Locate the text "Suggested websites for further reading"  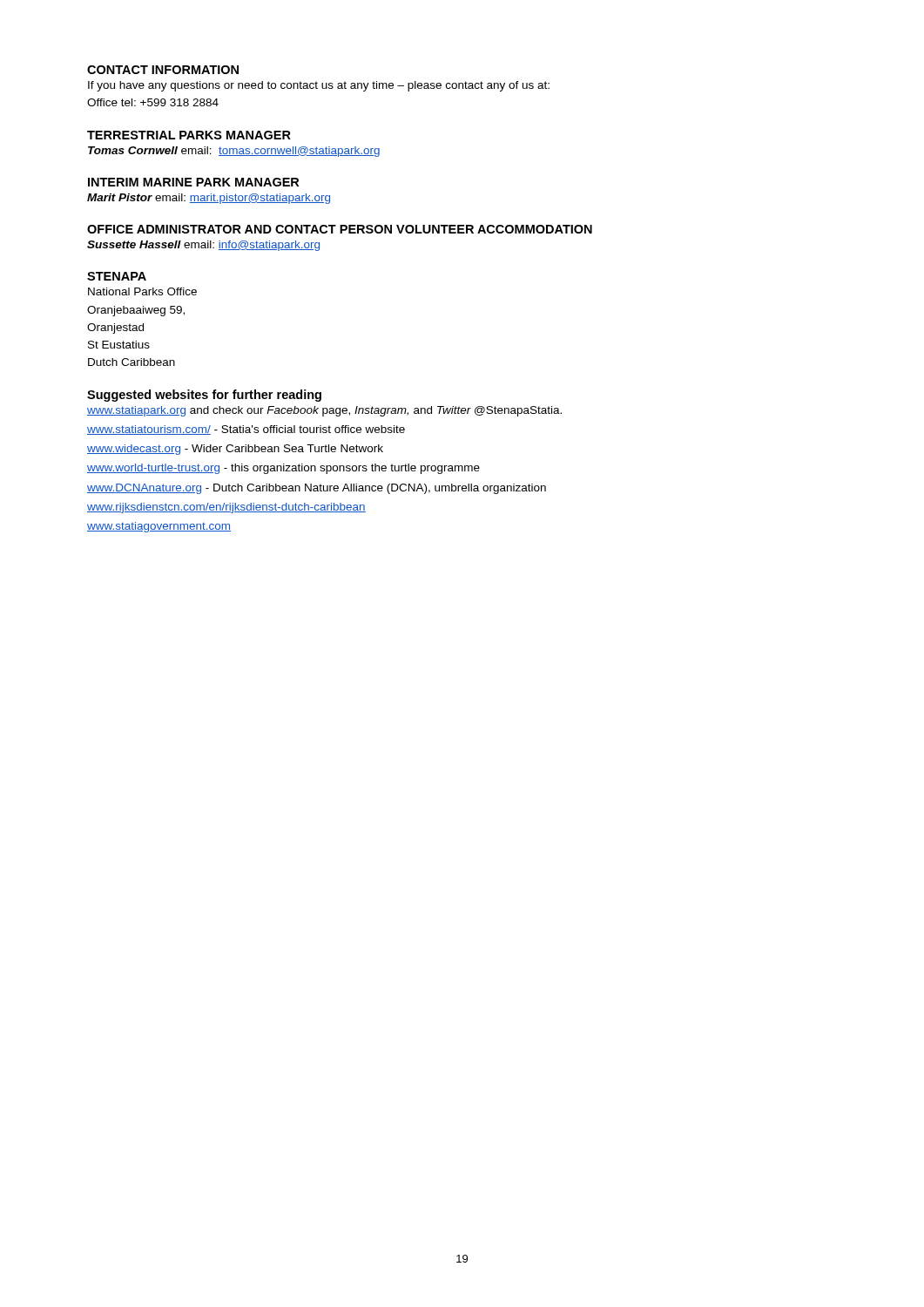[205, 394]
